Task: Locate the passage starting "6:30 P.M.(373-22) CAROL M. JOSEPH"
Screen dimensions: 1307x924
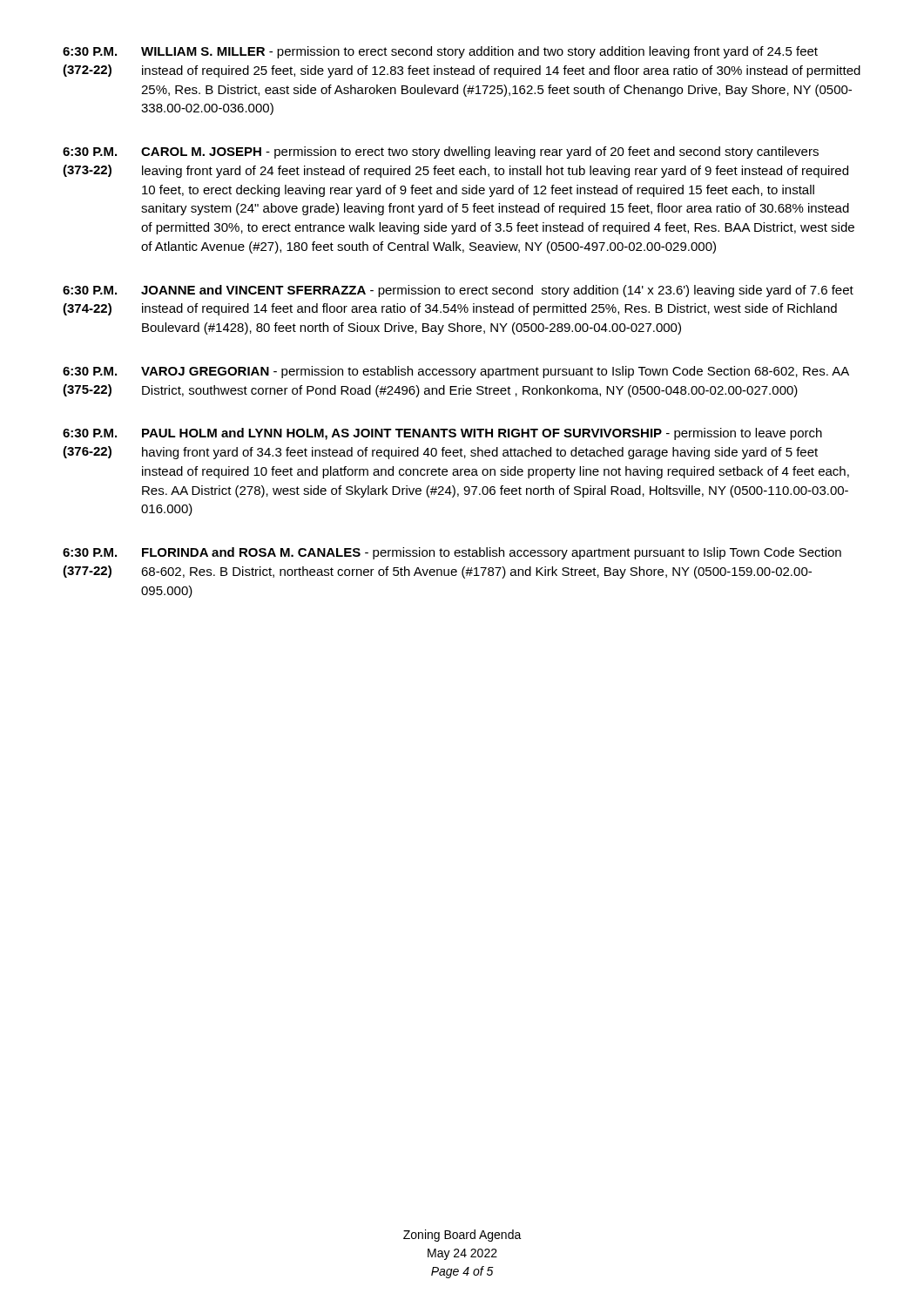Action: point(462,199)
